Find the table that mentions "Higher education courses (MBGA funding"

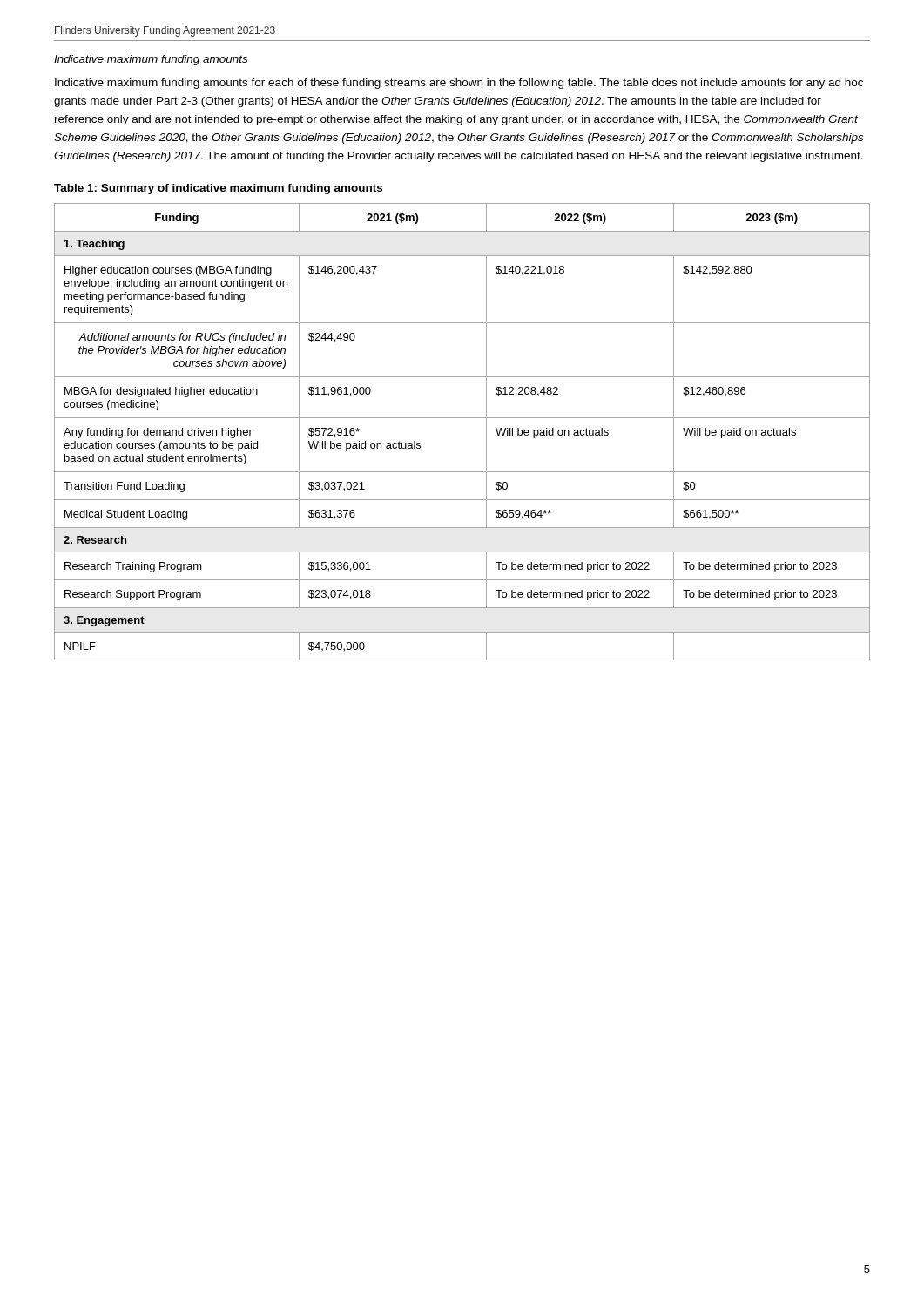tap(462, 431)
